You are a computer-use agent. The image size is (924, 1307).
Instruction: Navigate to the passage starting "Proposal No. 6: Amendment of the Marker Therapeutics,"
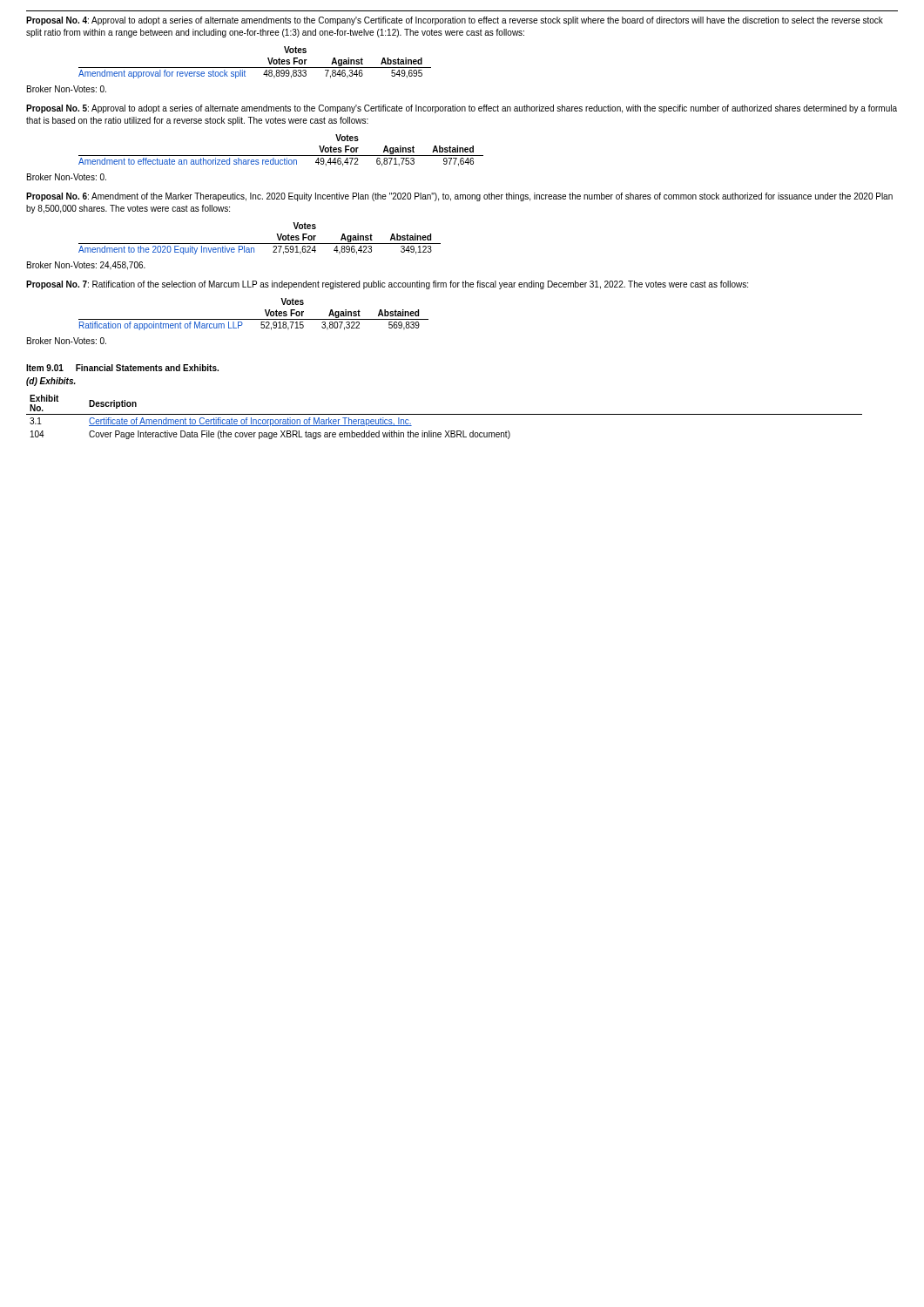point(460,203)
